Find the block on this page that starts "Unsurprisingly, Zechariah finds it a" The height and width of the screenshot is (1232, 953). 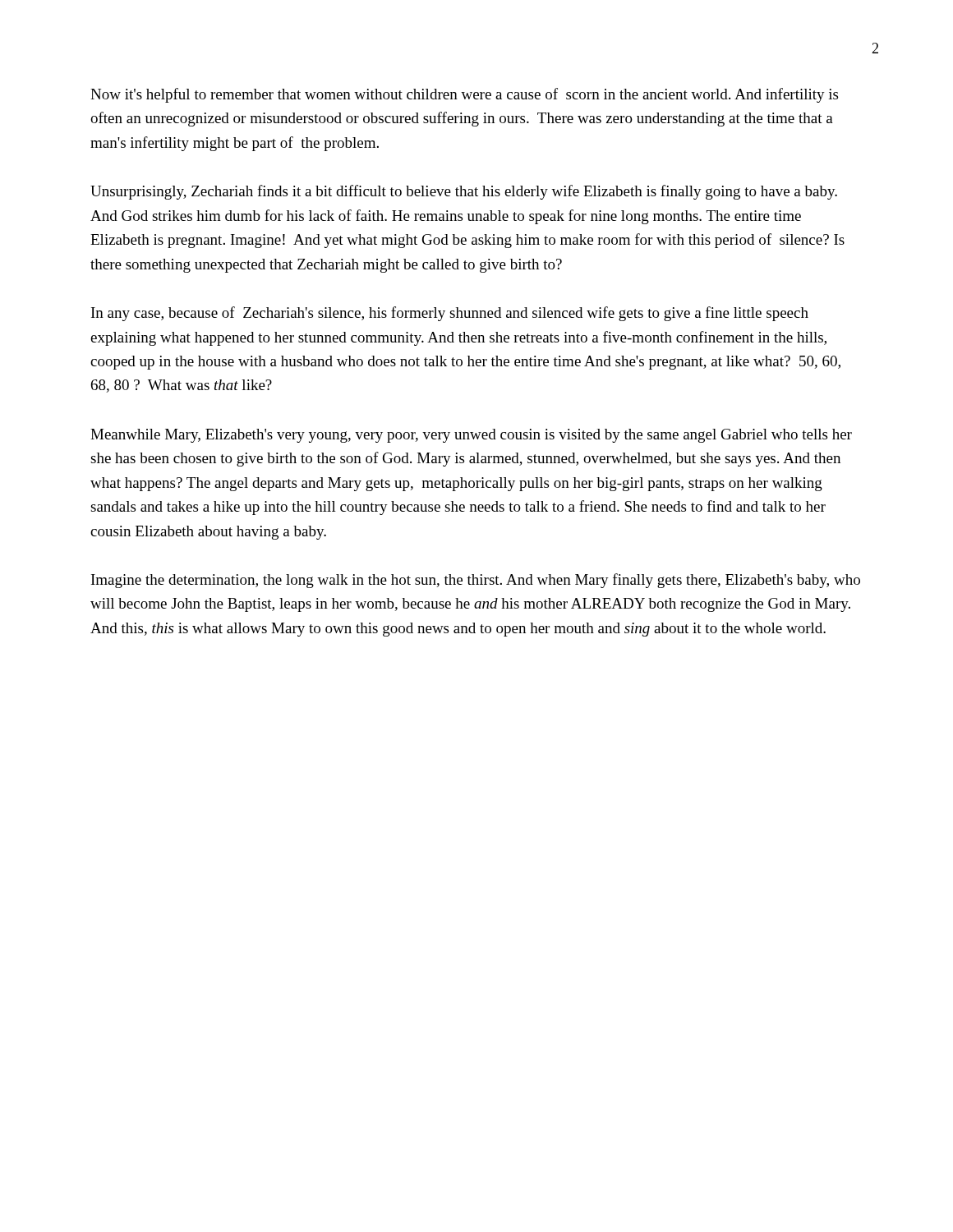click(x=467, y=227)
